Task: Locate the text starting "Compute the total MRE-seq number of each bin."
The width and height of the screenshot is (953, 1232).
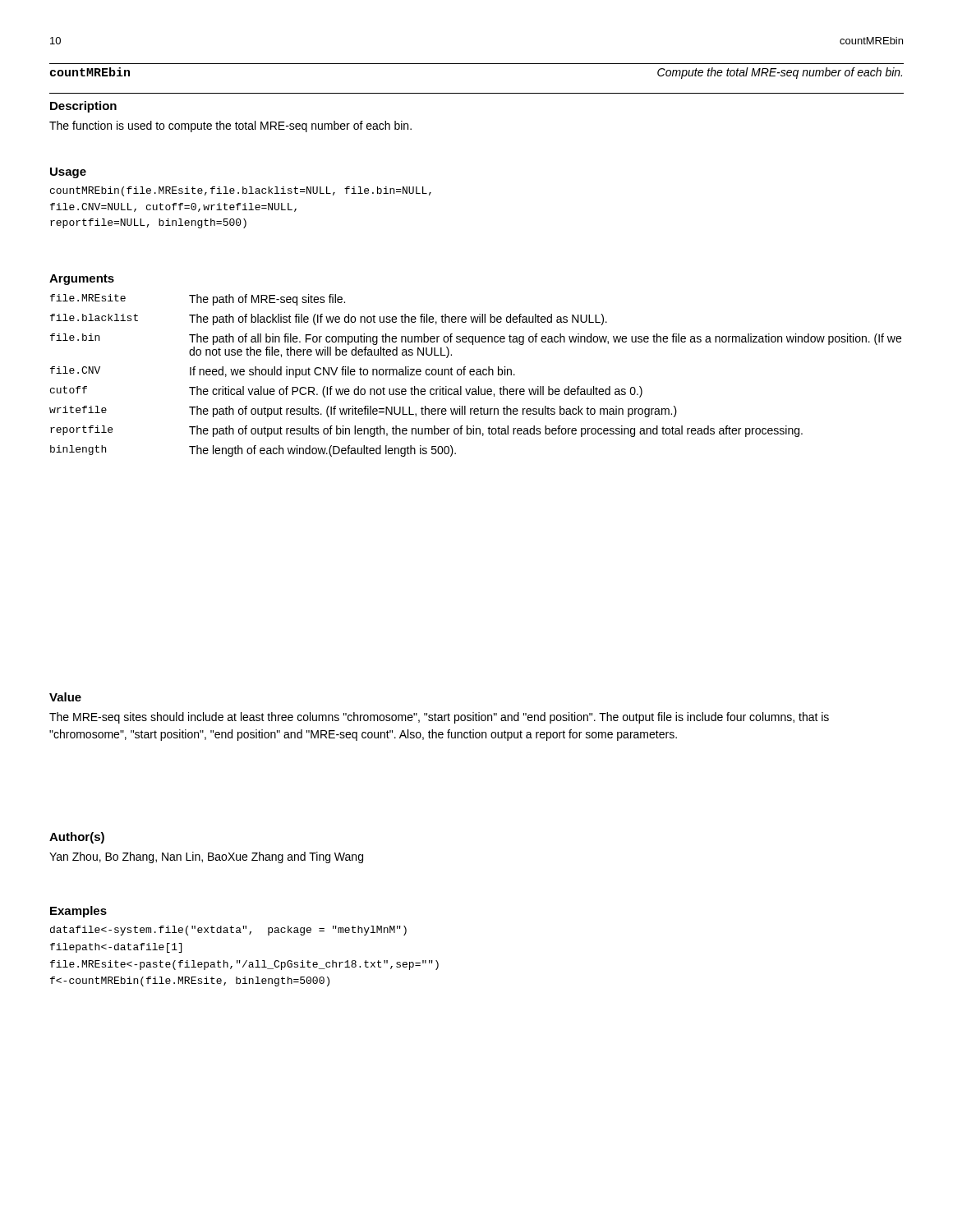Action: 780,72
